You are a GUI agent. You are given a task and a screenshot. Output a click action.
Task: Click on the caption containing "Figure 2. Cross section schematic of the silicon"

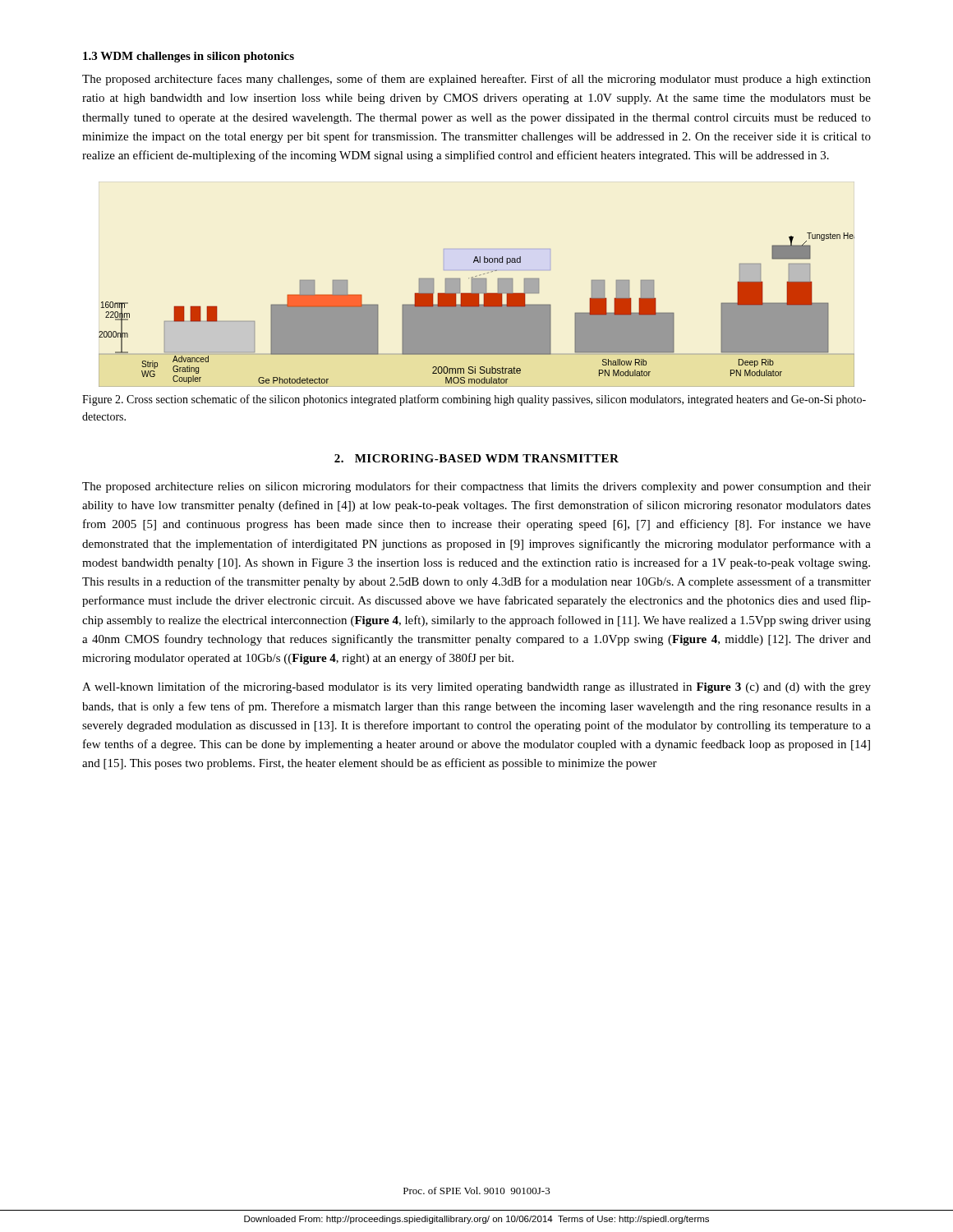(x=474, y=408)
